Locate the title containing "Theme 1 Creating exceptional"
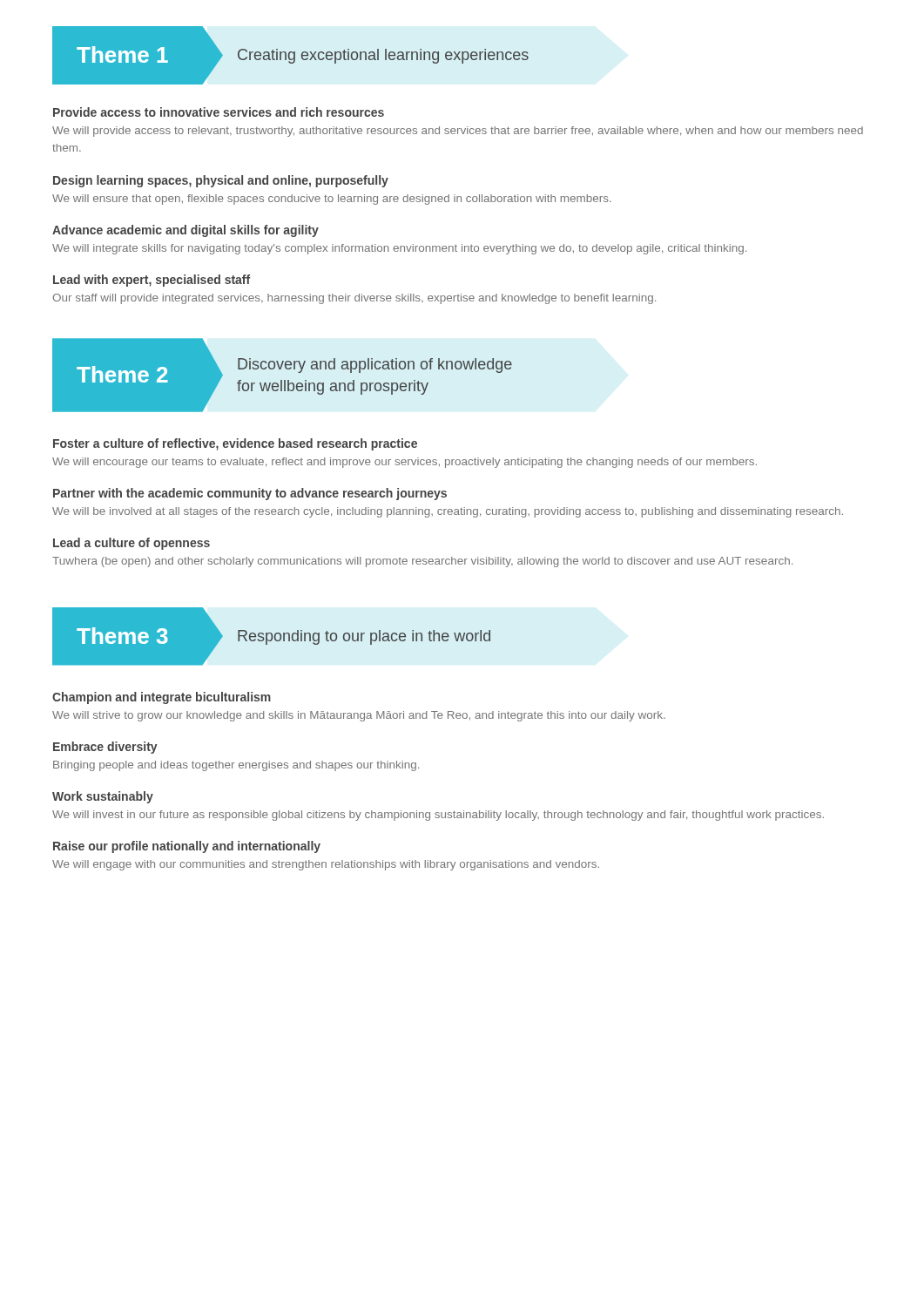The width and height of the screenshot is (924, 1307). 462,55
